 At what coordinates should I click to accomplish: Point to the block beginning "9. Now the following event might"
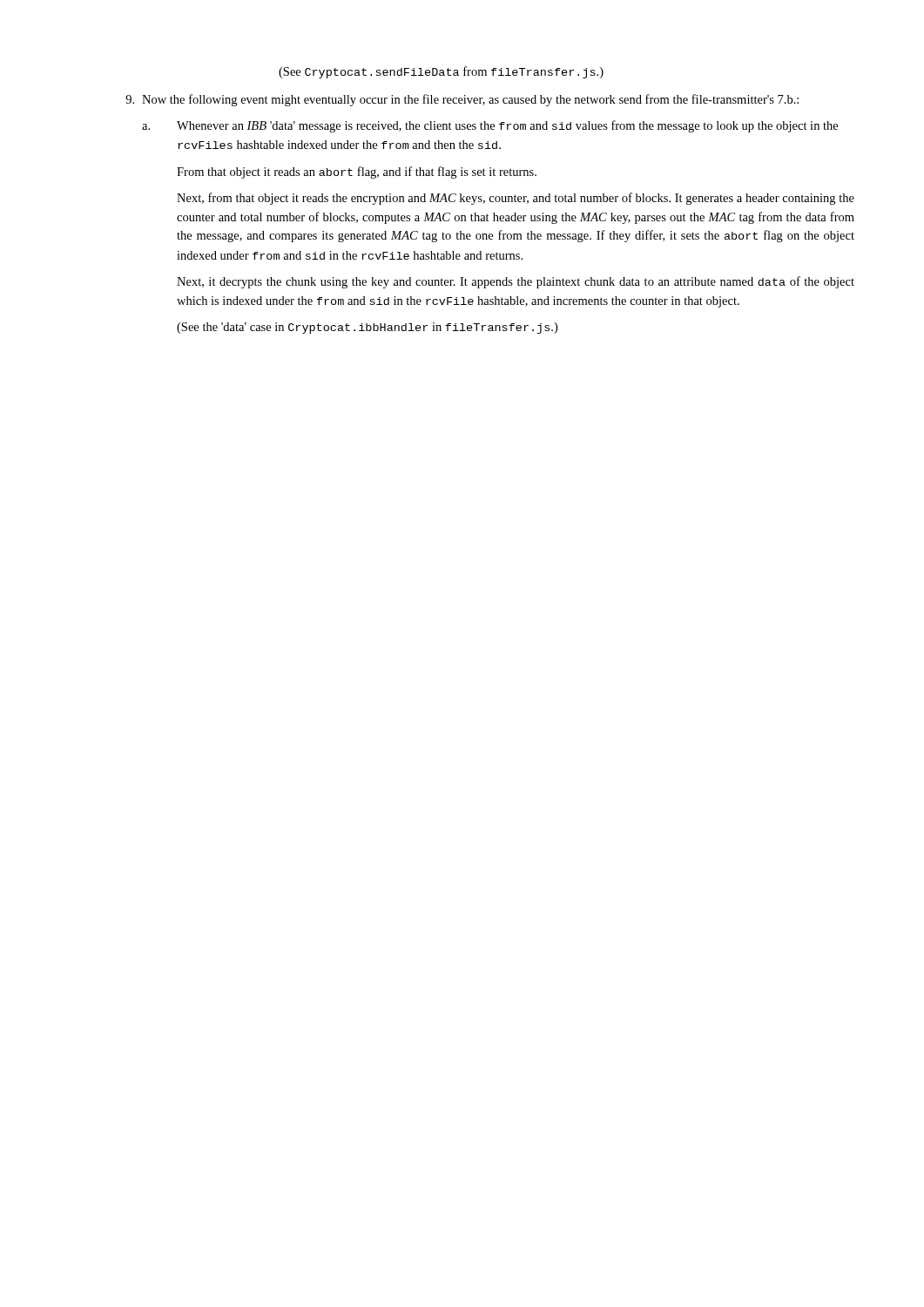coord(471,217)
